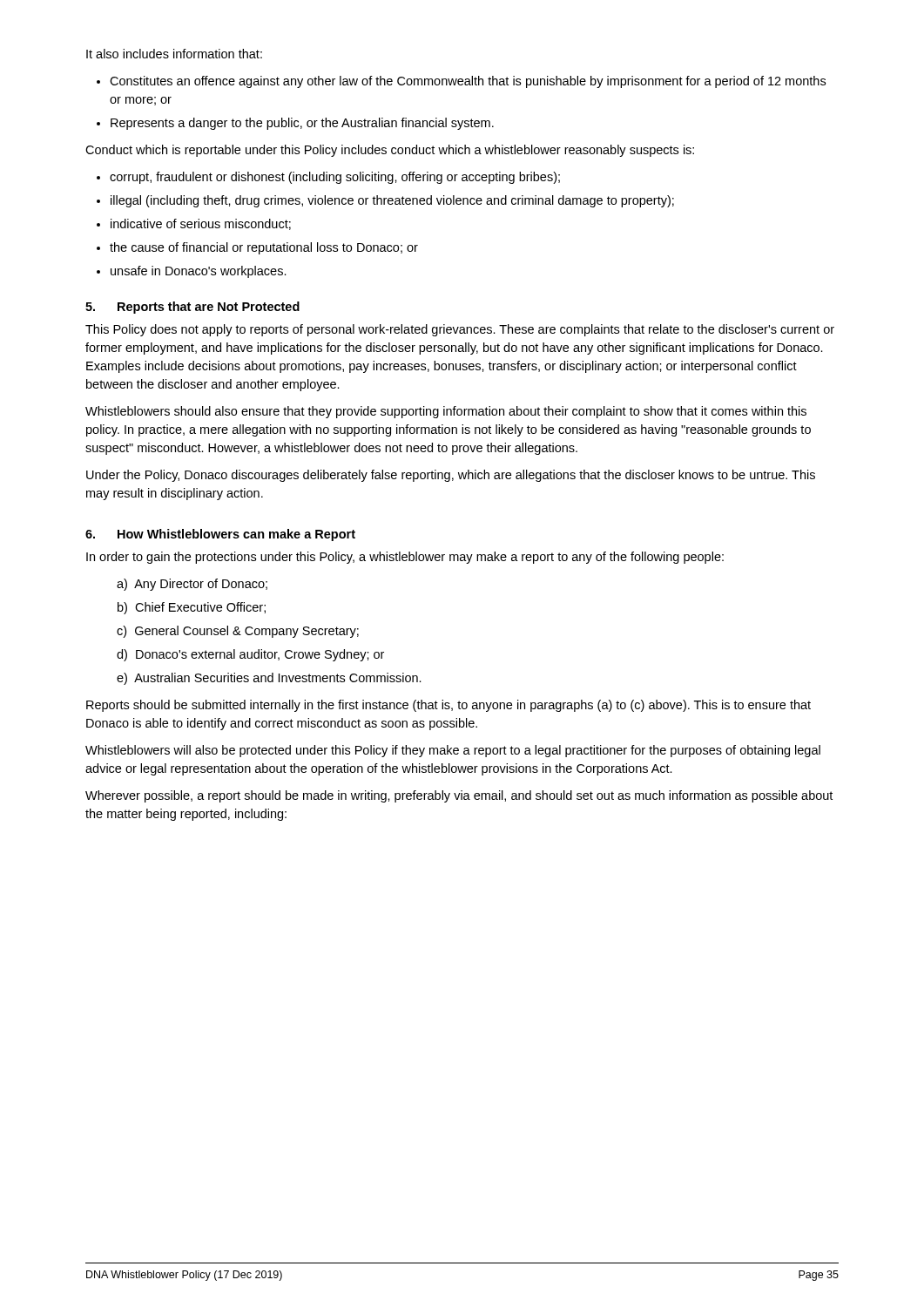Viewport: 924px width, 1307px height.
Task: Navigate to the text starting "a) Any Director of Donaco;"
Action: pos(192,585)
